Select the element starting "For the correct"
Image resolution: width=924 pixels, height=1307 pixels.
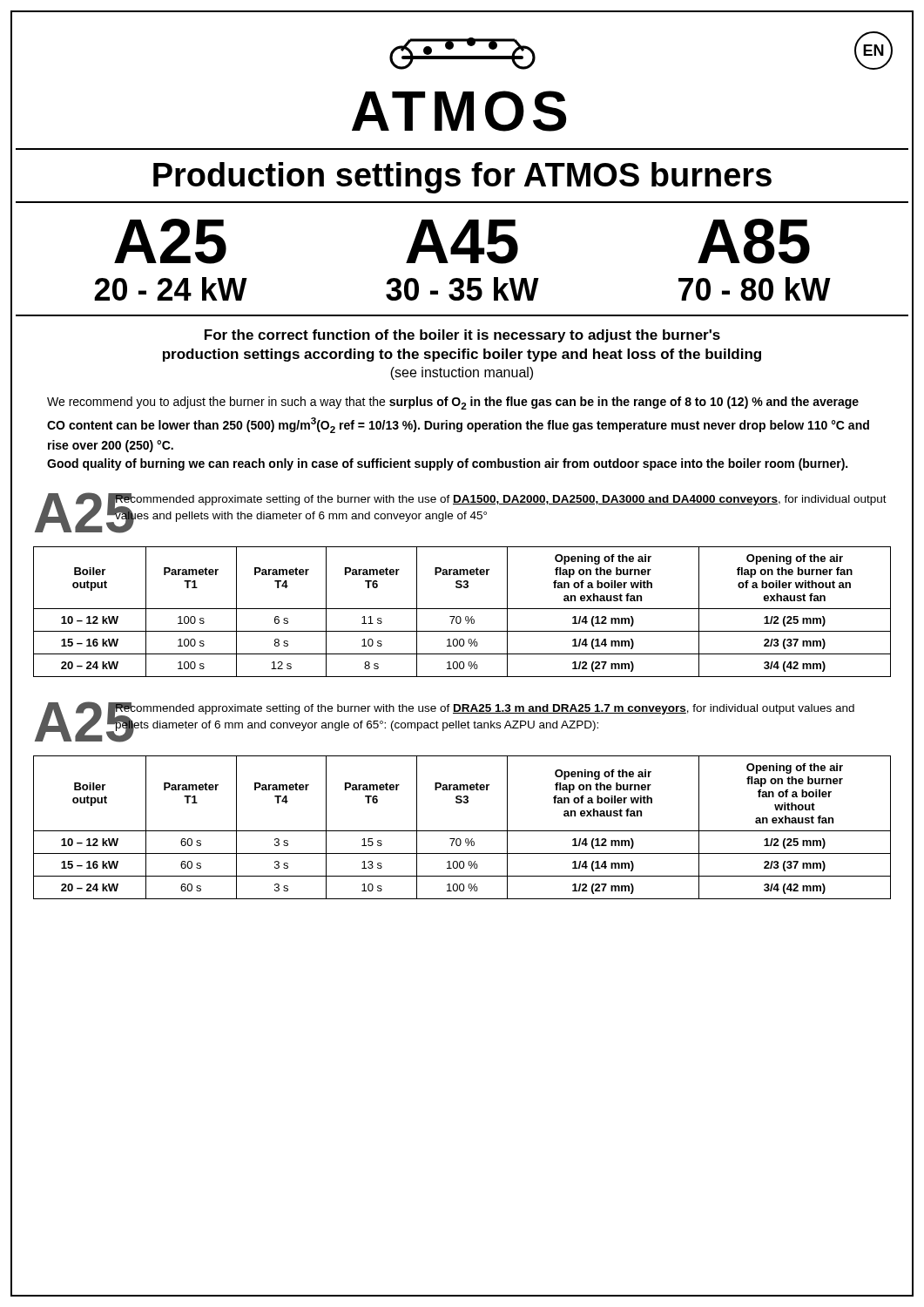(x=462, y=353)
